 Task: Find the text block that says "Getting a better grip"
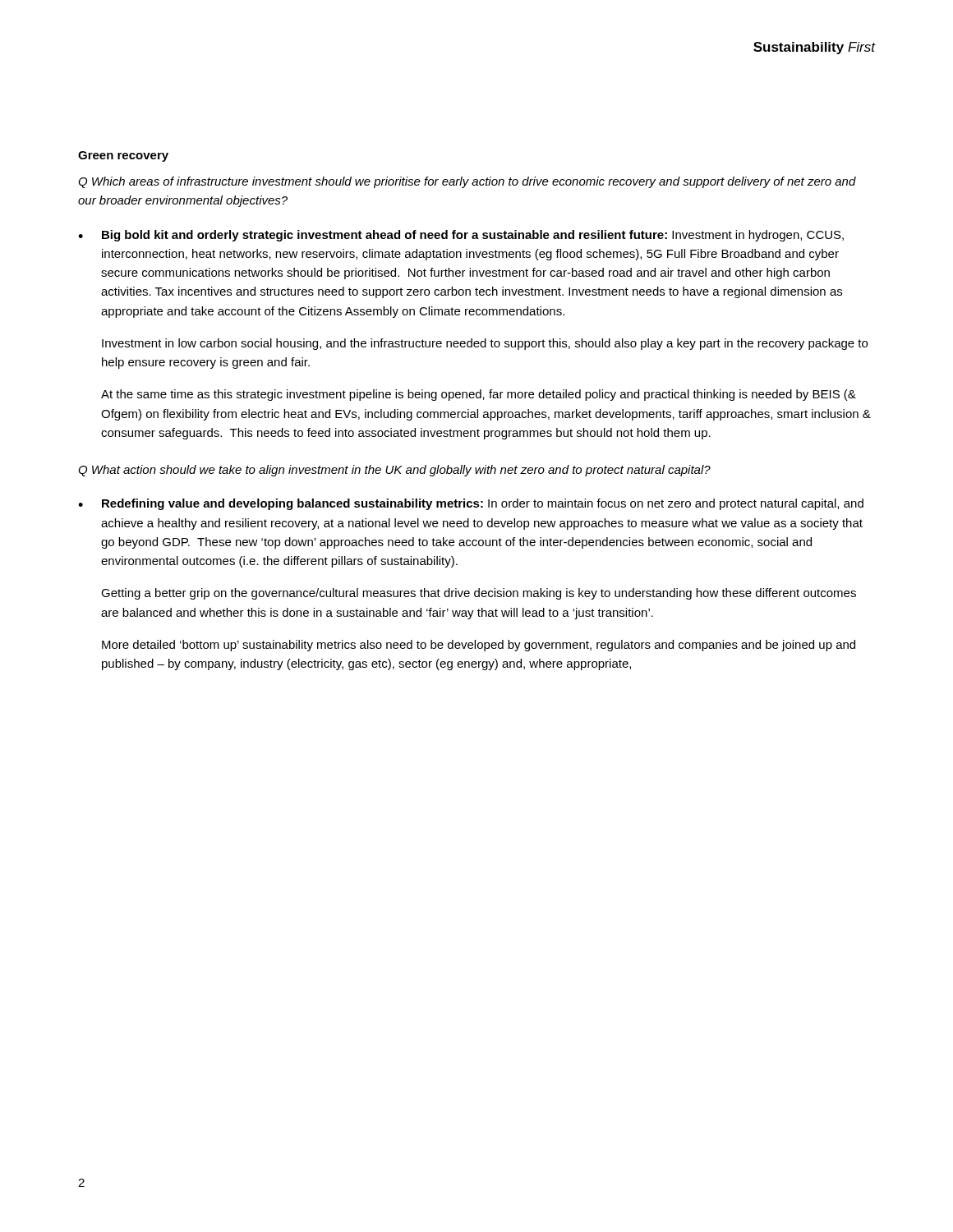(479, 602)
